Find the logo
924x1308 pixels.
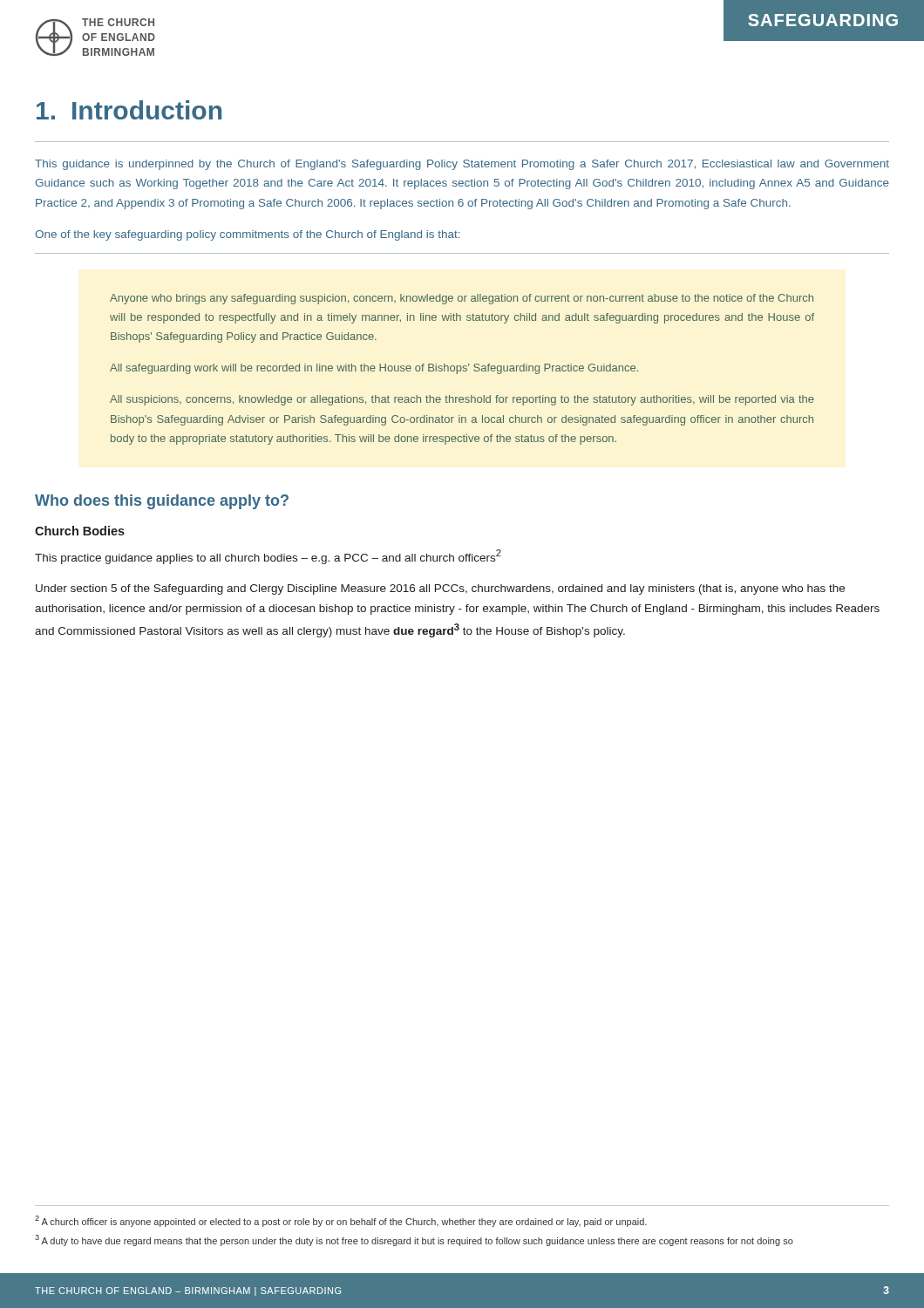point(95,38)
